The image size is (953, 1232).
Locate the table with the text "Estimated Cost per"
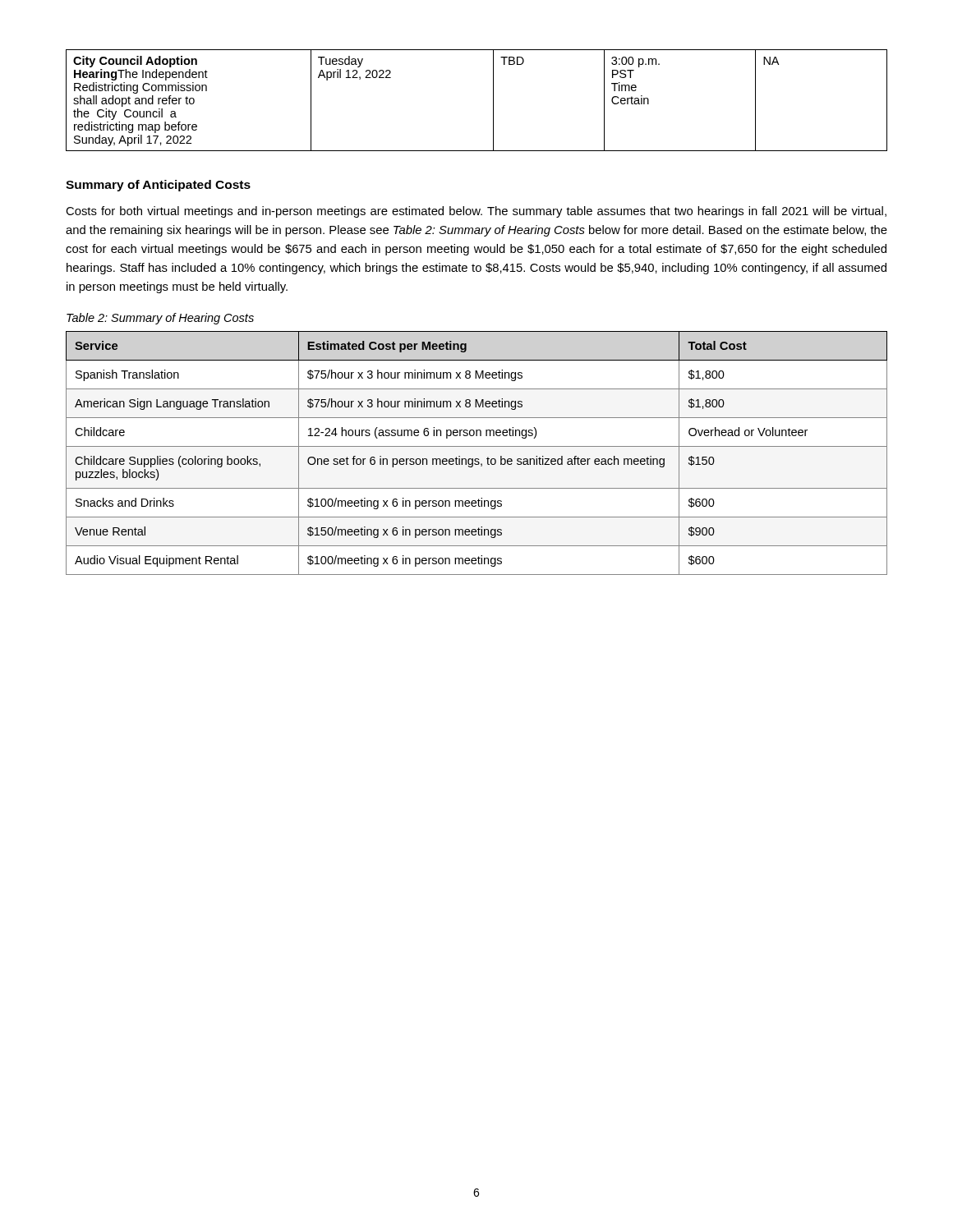pos(476,453)
